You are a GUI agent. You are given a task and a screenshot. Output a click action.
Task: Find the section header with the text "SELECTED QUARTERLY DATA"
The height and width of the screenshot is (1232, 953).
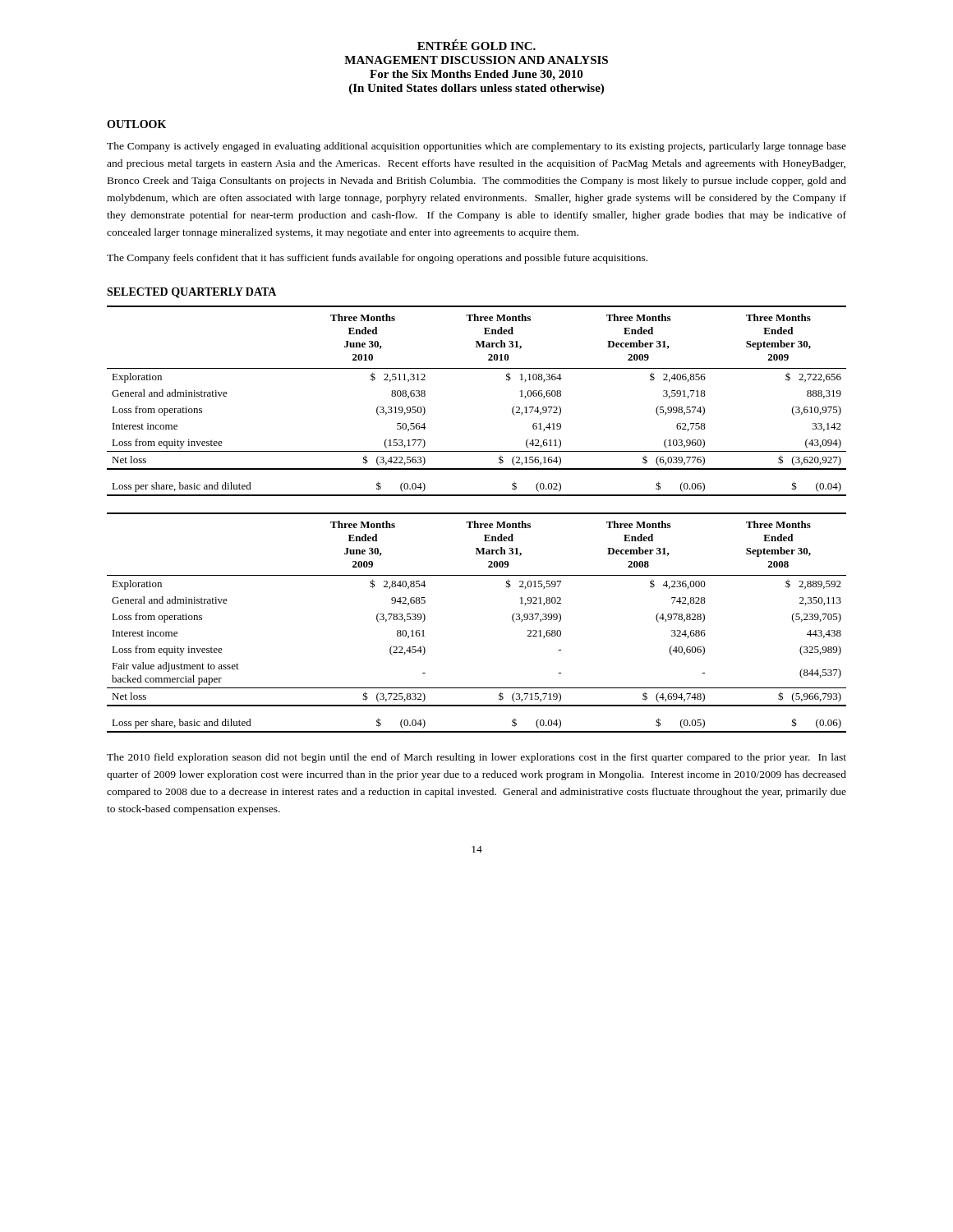tap(192, 292)
